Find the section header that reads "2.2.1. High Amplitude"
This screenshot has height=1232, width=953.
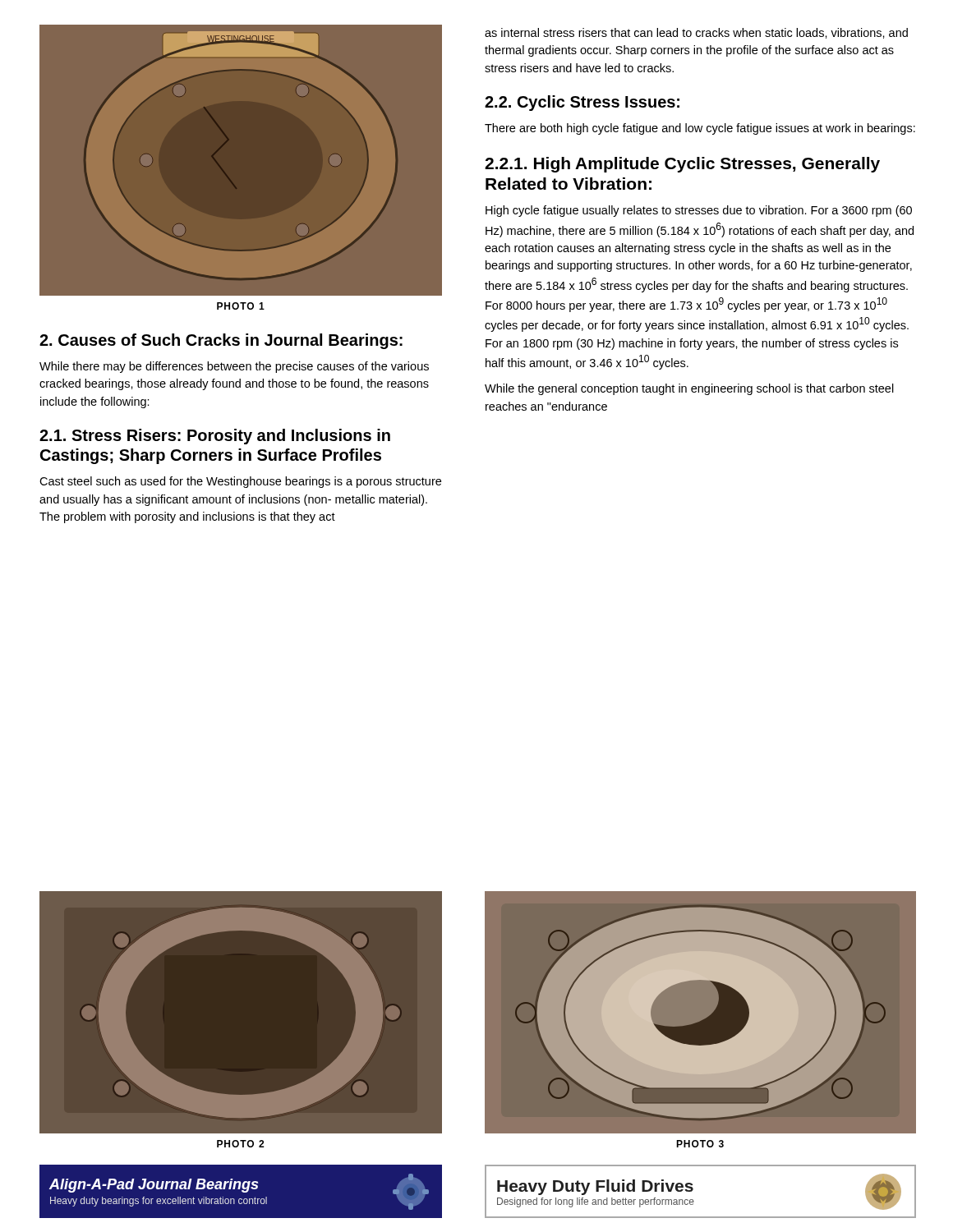coord(682,173)
